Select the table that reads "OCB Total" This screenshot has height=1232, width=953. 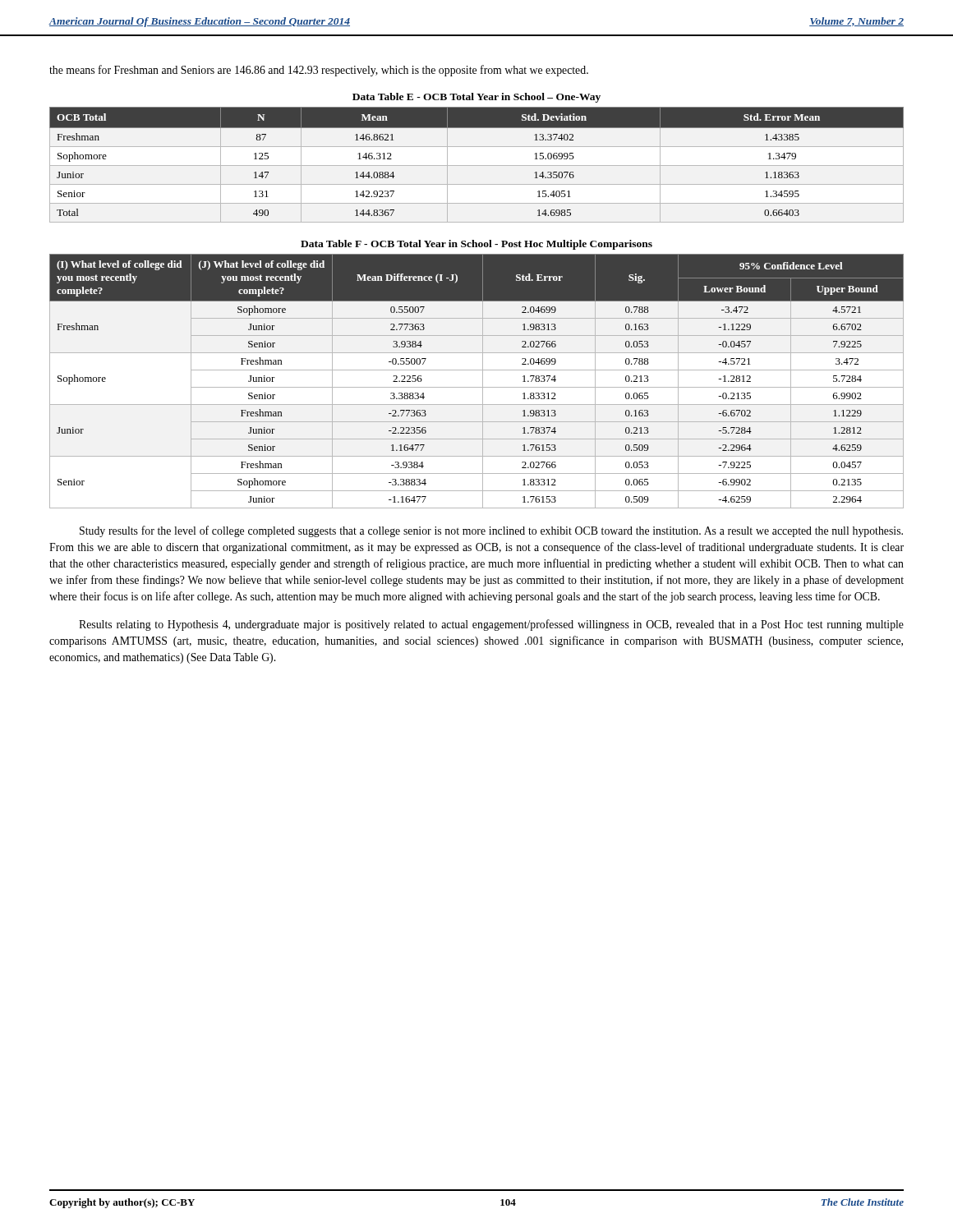point(476,165)
